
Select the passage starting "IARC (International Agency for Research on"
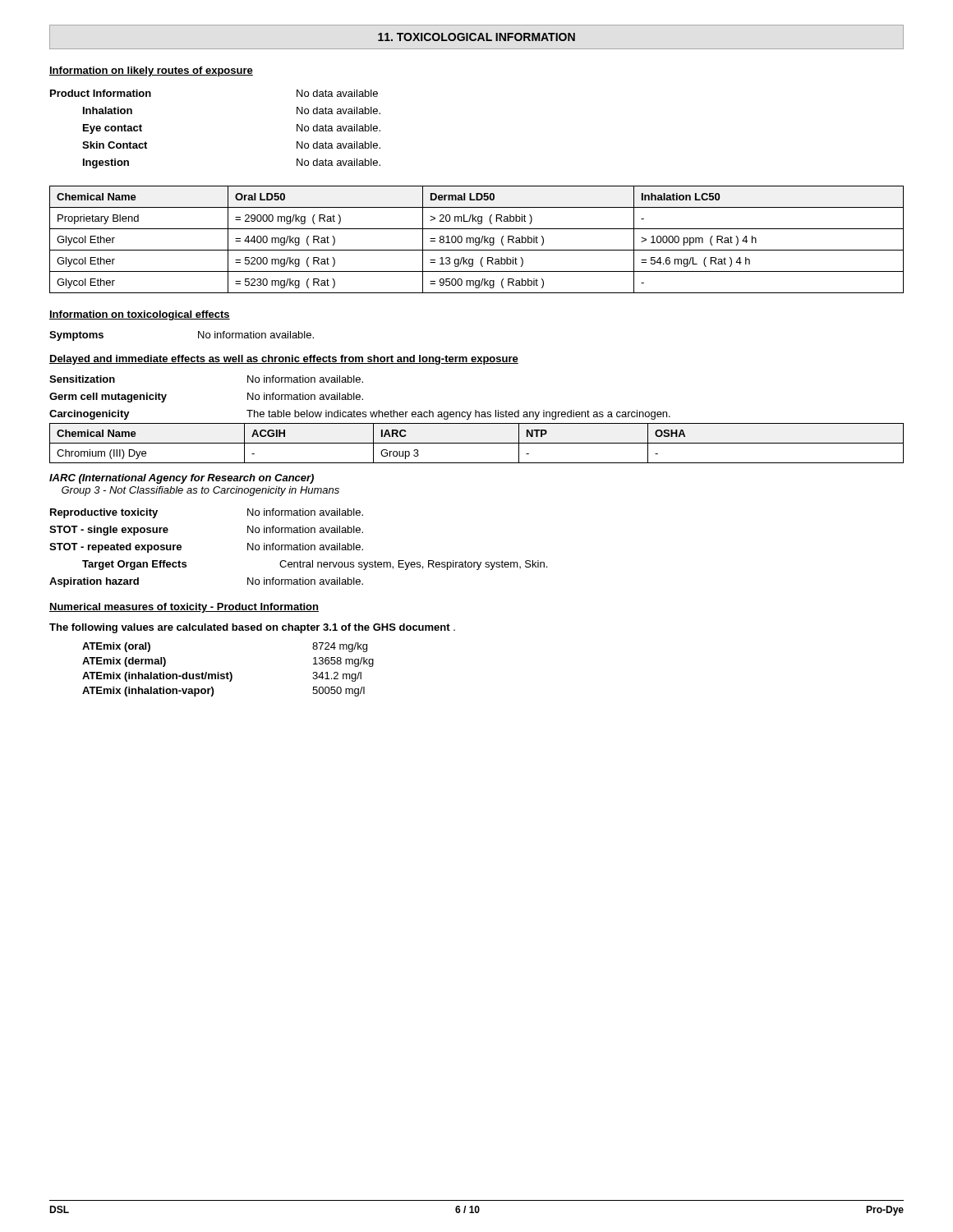(194, 484)
